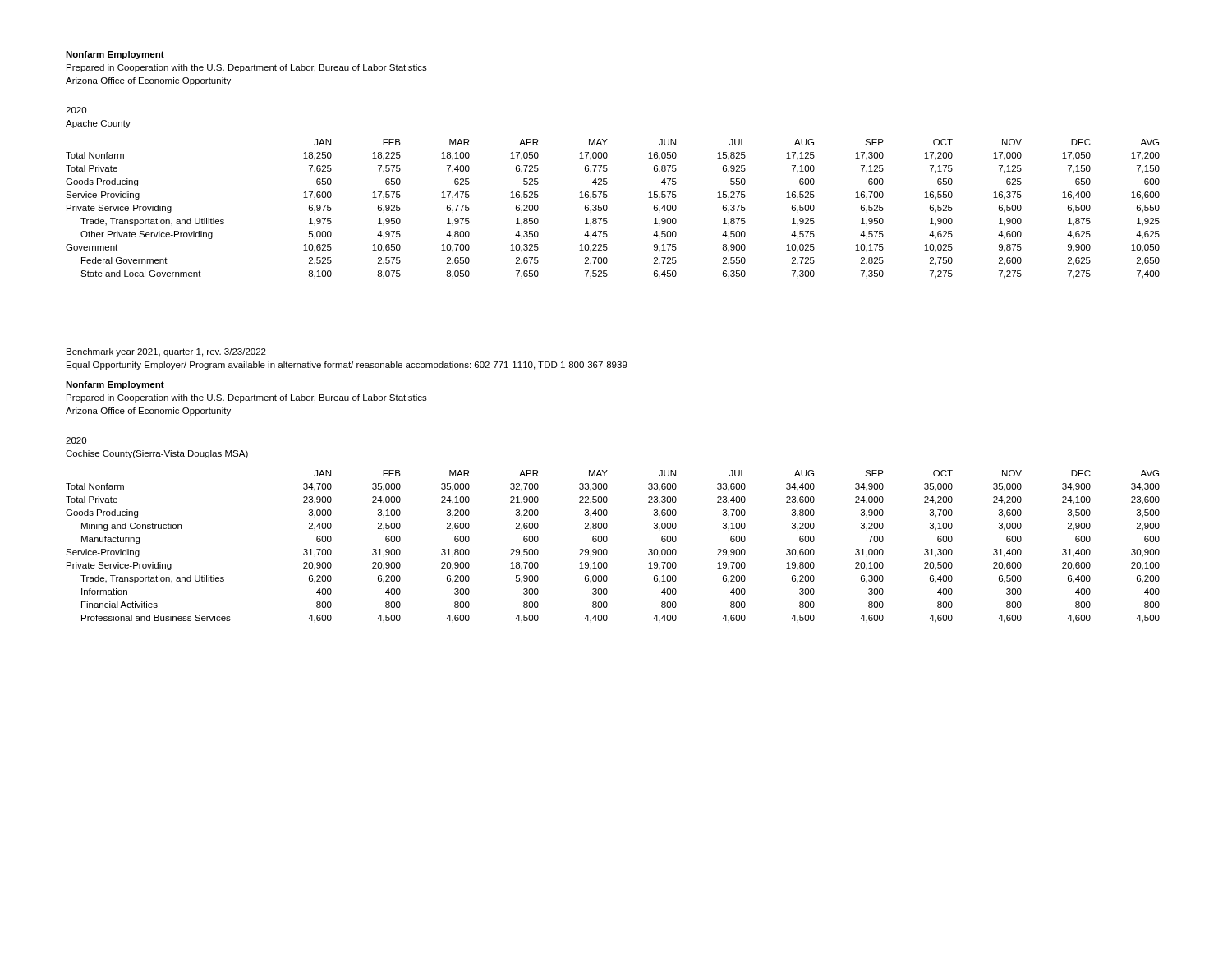Select the block starting "Cochise County(Sierra-Vista Douglas MSA)"
Screen dimensions: 953x1232
tap(157, 453)
